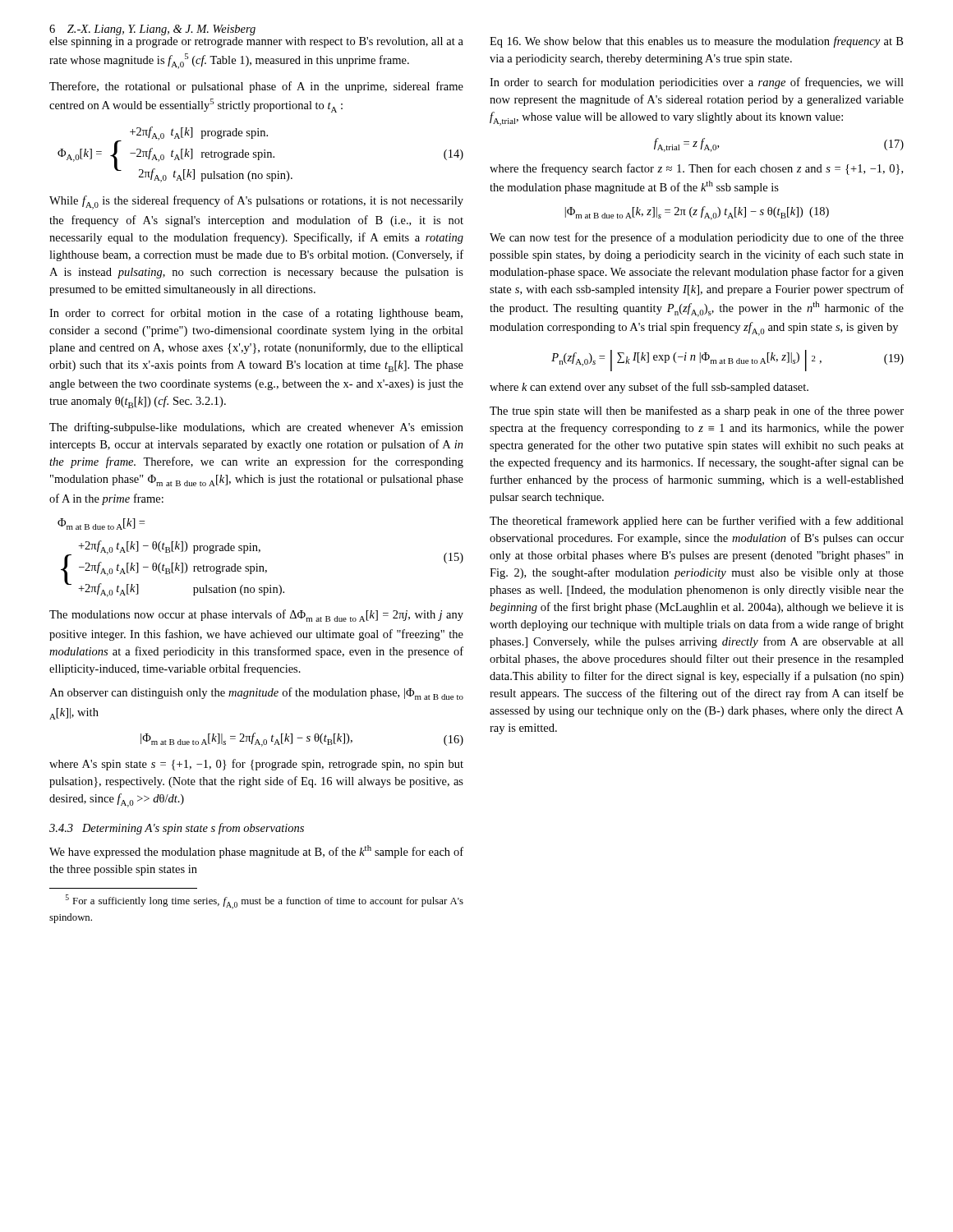Click on the text block starting "|Φm at B due to A[k]|s ="
This screenshot has height=1232, width=953.
click(x=256, y=739)
